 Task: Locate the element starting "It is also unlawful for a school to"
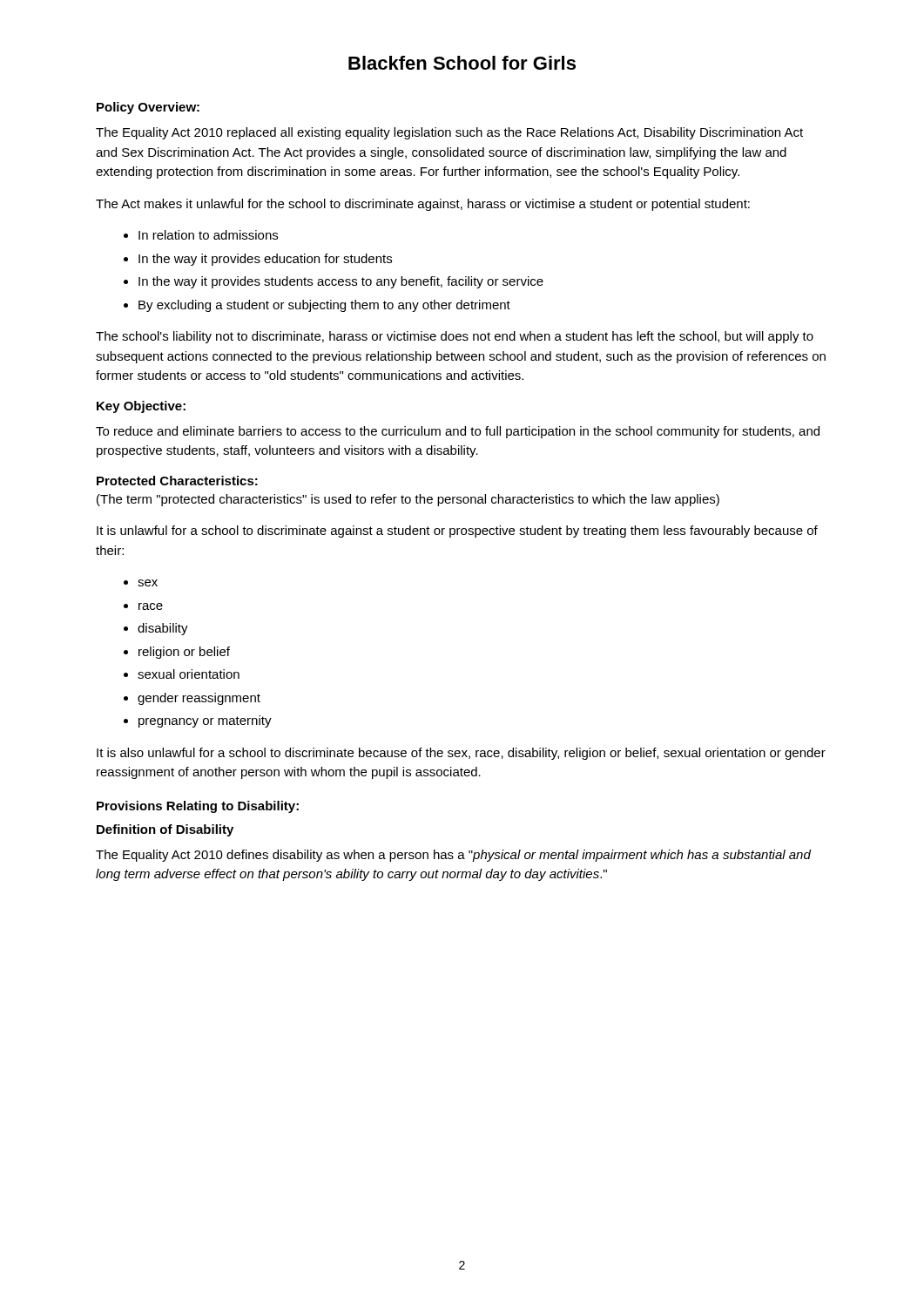click(462, 762)
